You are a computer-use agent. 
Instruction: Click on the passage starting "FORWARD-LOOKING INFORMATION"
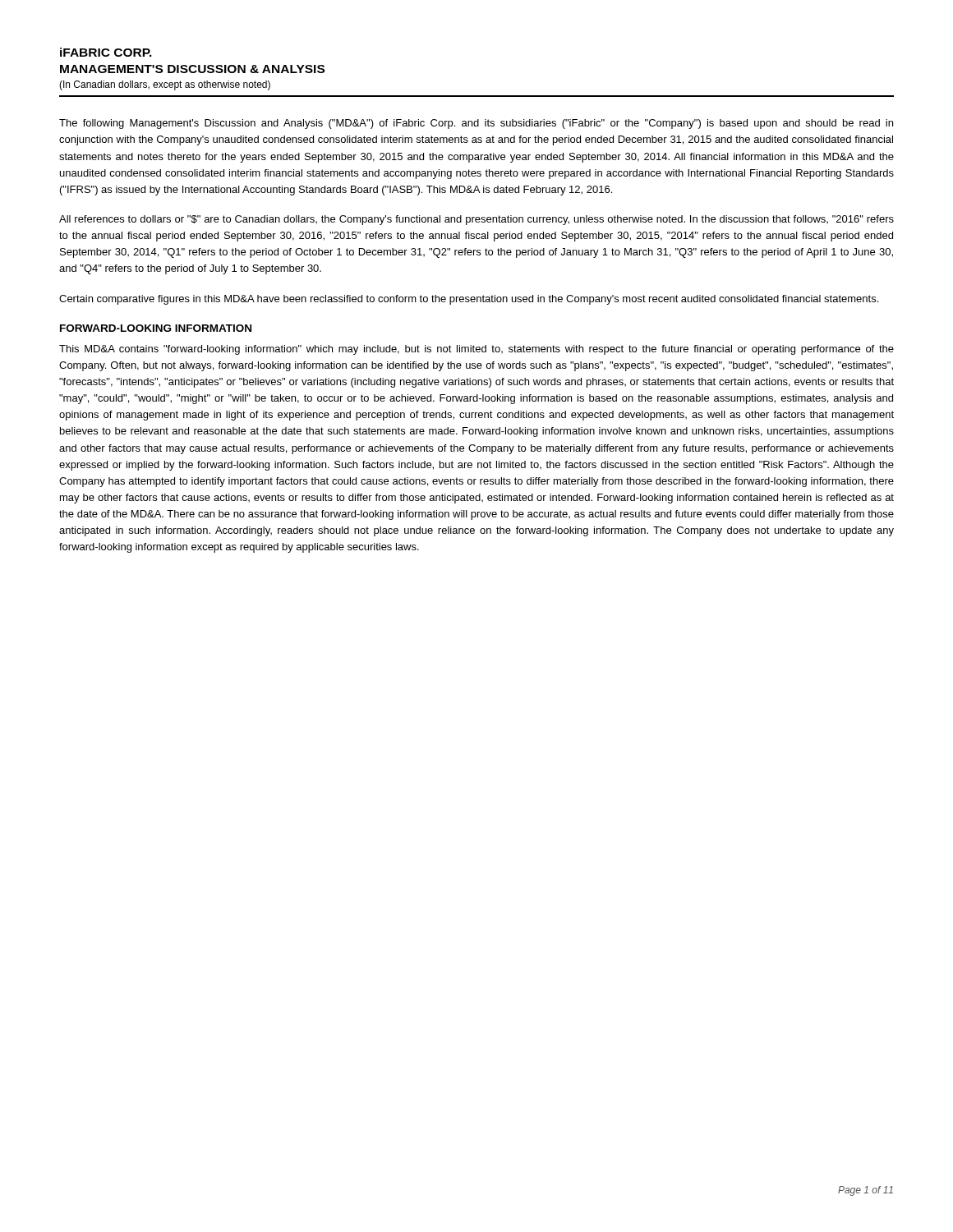click(x=156, y=328)
